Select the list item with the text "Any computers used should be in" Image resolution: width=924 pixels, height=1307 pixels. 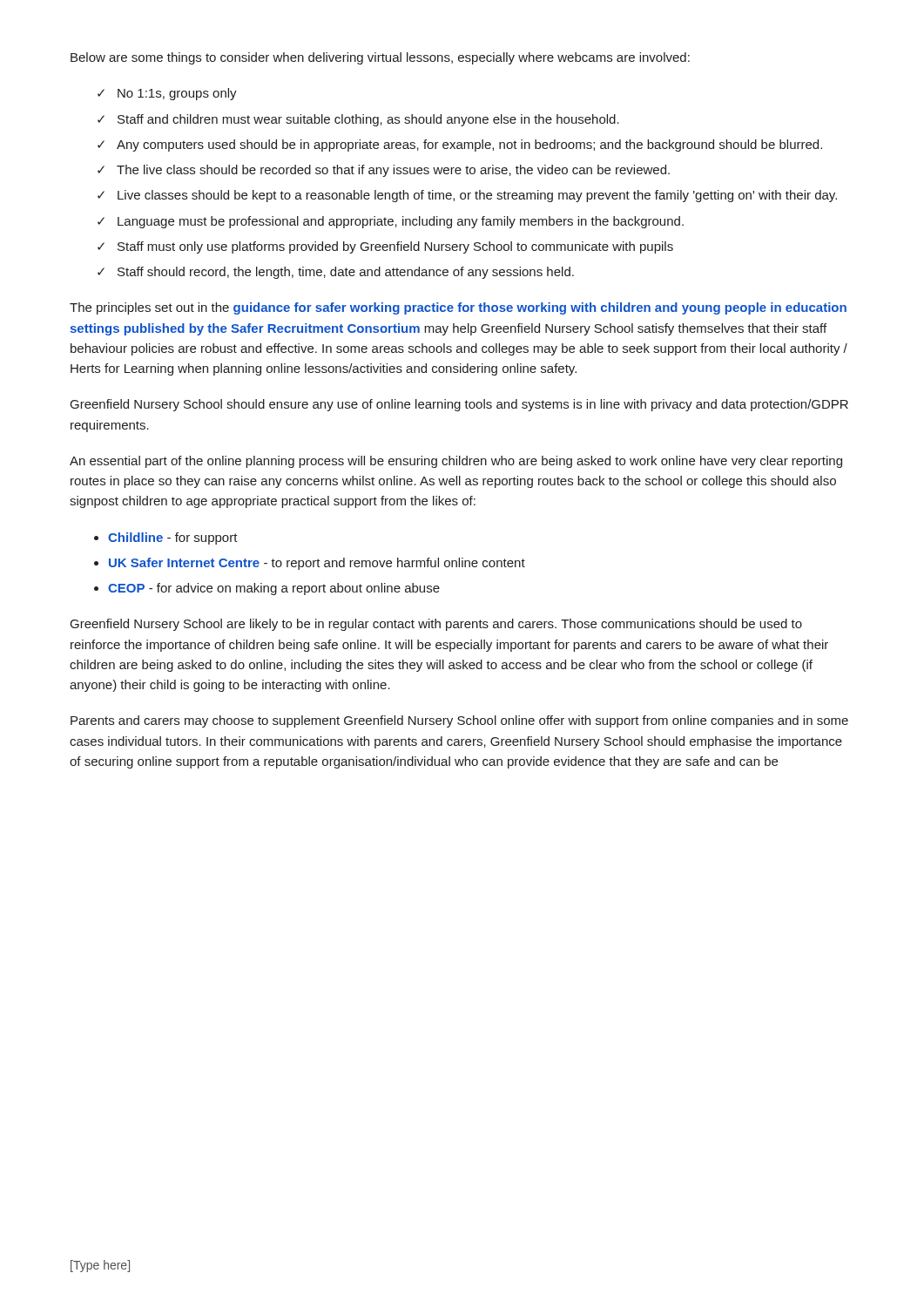[470, 144]
